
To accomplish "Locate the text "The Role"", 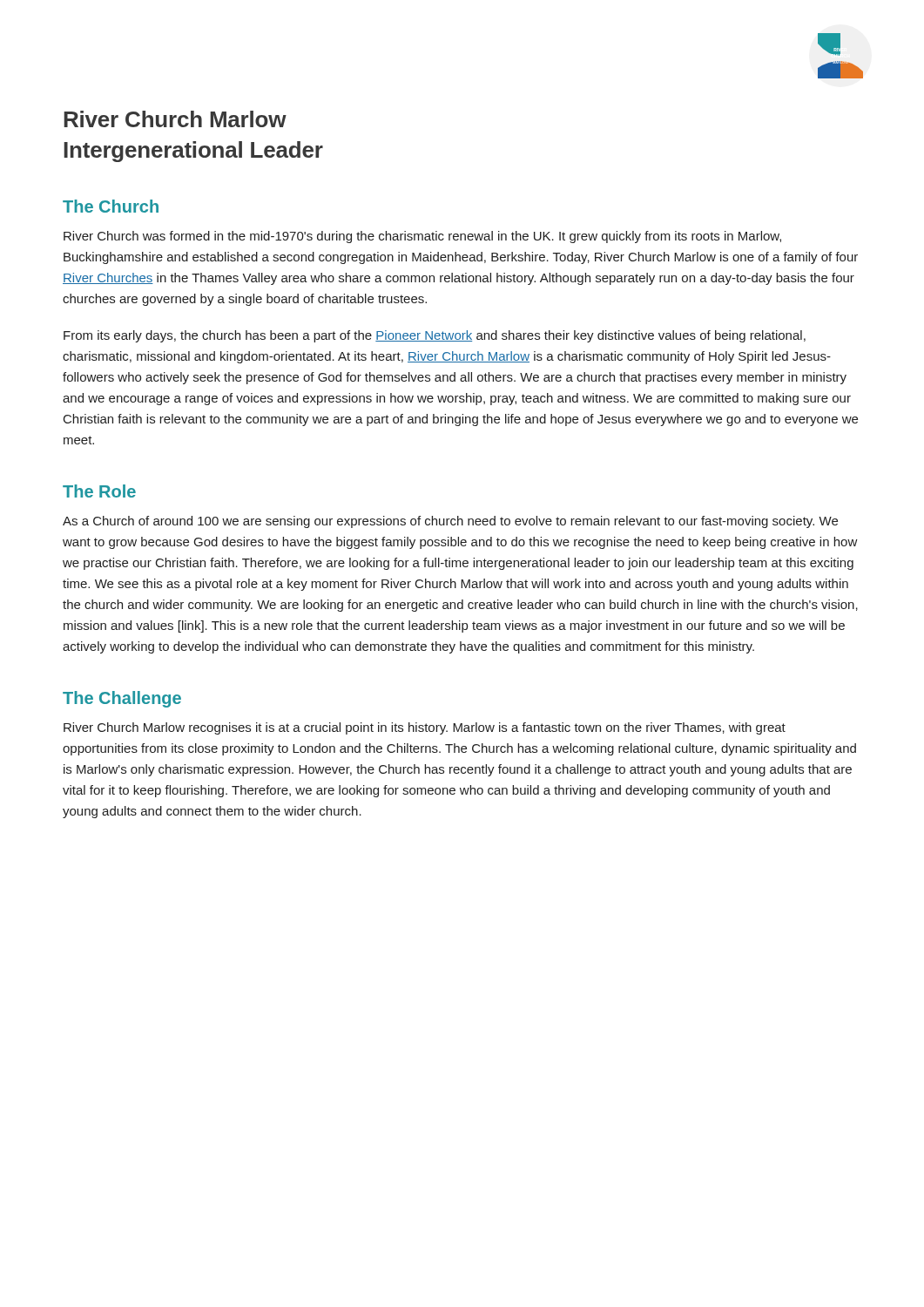I will pyautogui.click(x=100, y=492).
